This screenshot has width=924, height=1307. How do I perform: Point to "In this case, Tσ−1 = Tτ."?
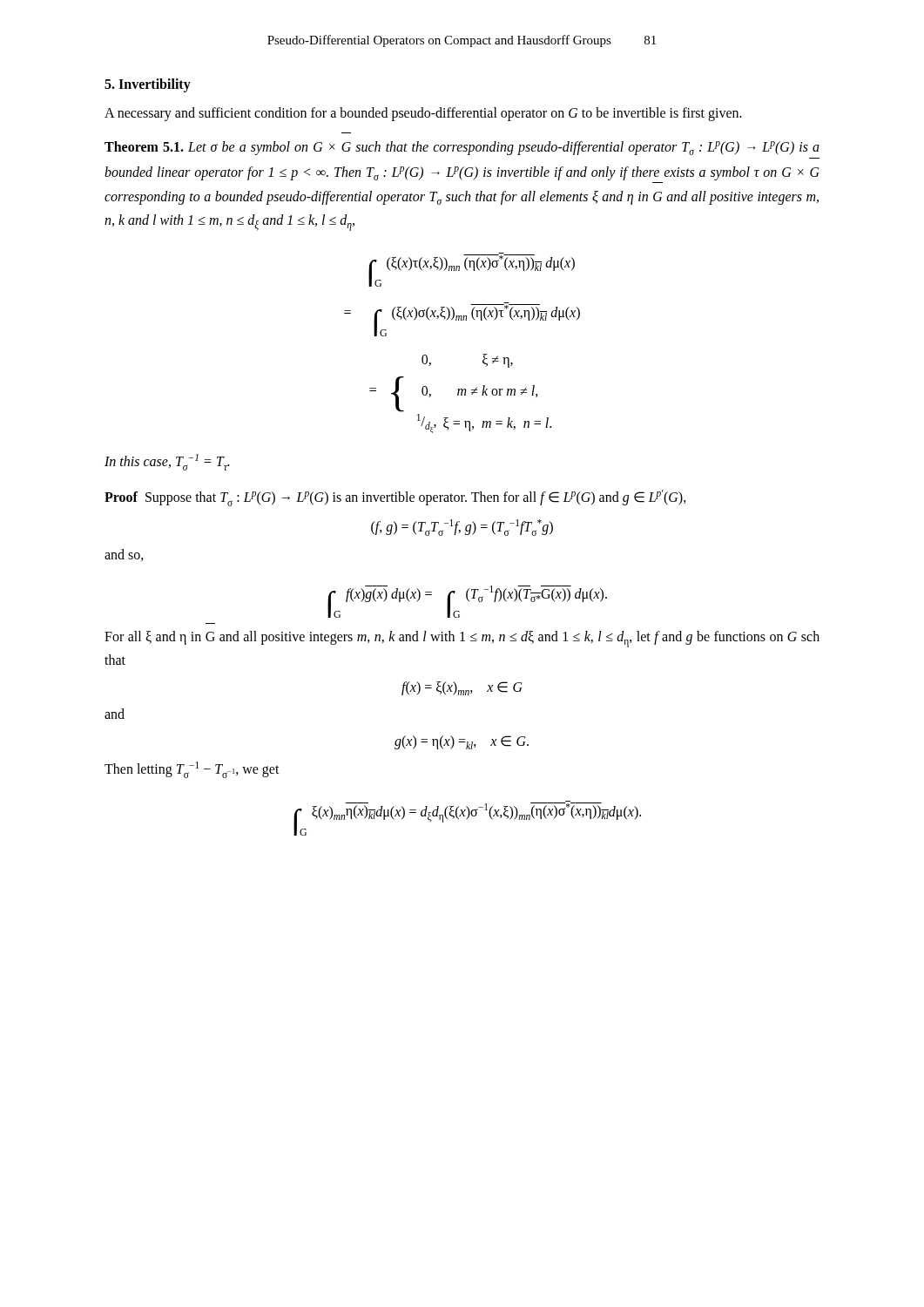coord(168,462)
